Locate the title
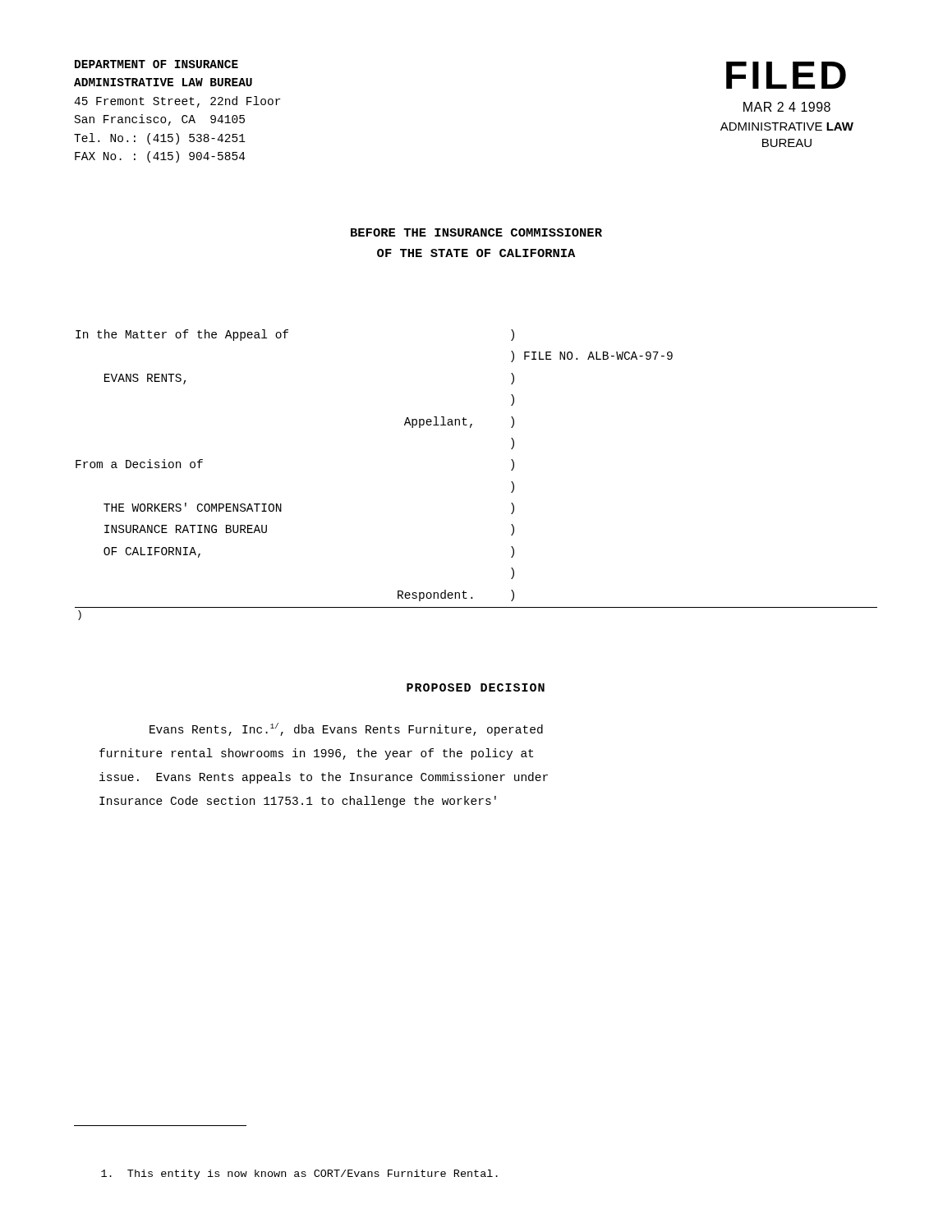Image resolution: width=952 pixels, height=1232 pixels. click(x=476, y=243)
